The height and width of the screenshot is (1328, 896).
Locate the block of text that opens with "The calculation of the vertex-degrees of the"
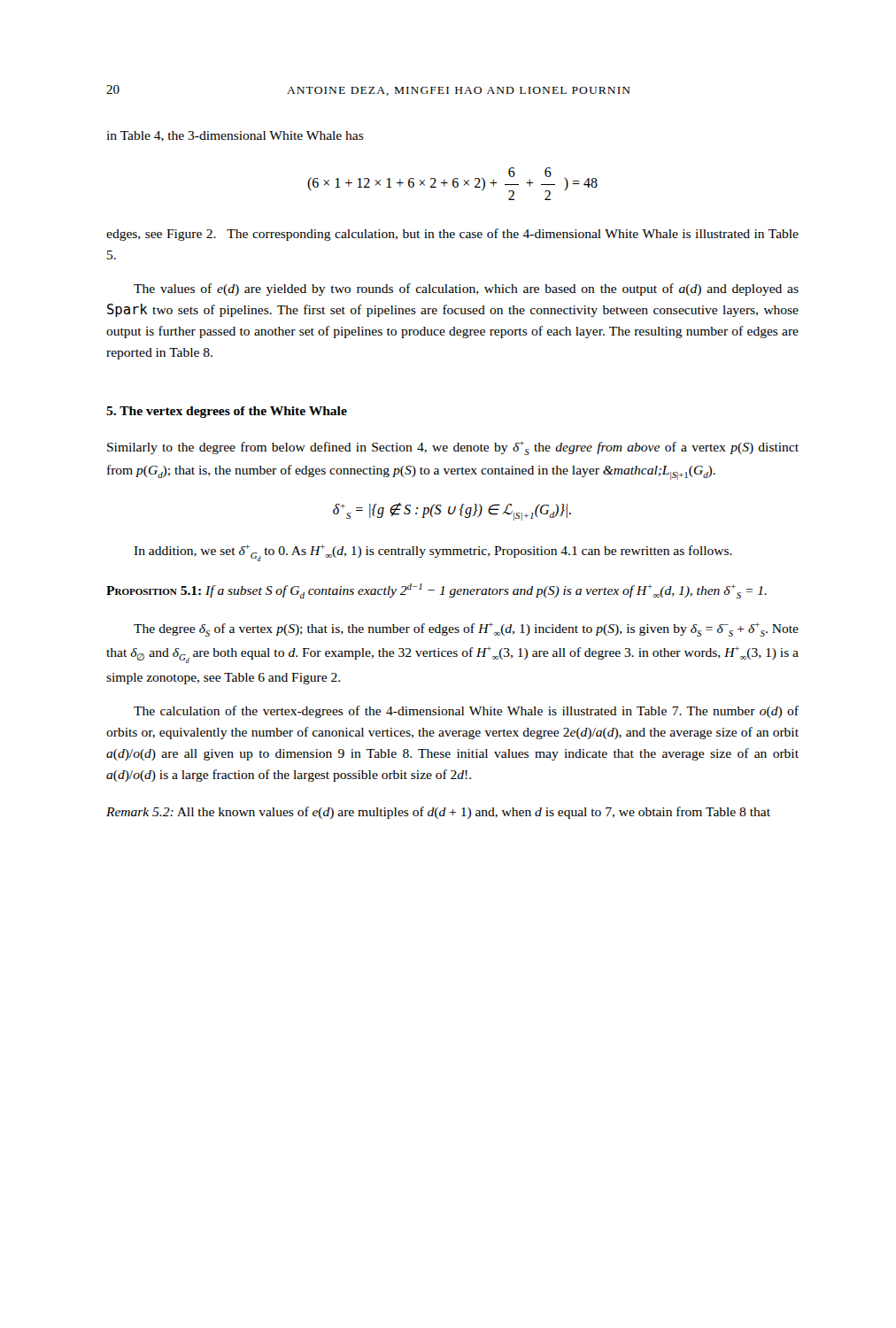coord(452,743)
